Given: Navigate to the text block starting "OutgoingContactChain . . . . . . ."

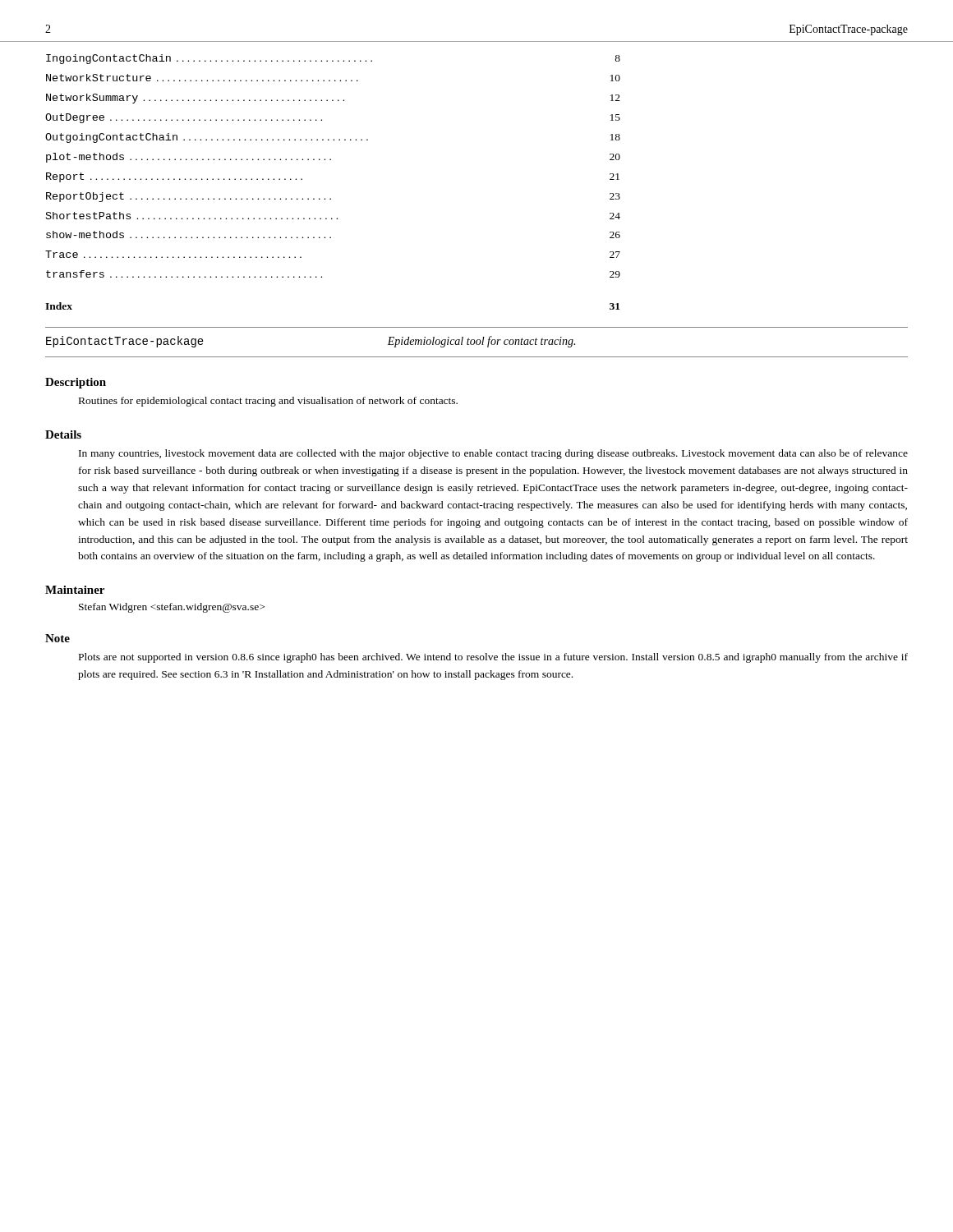Looking at the screenshot, I should point(333,138).
